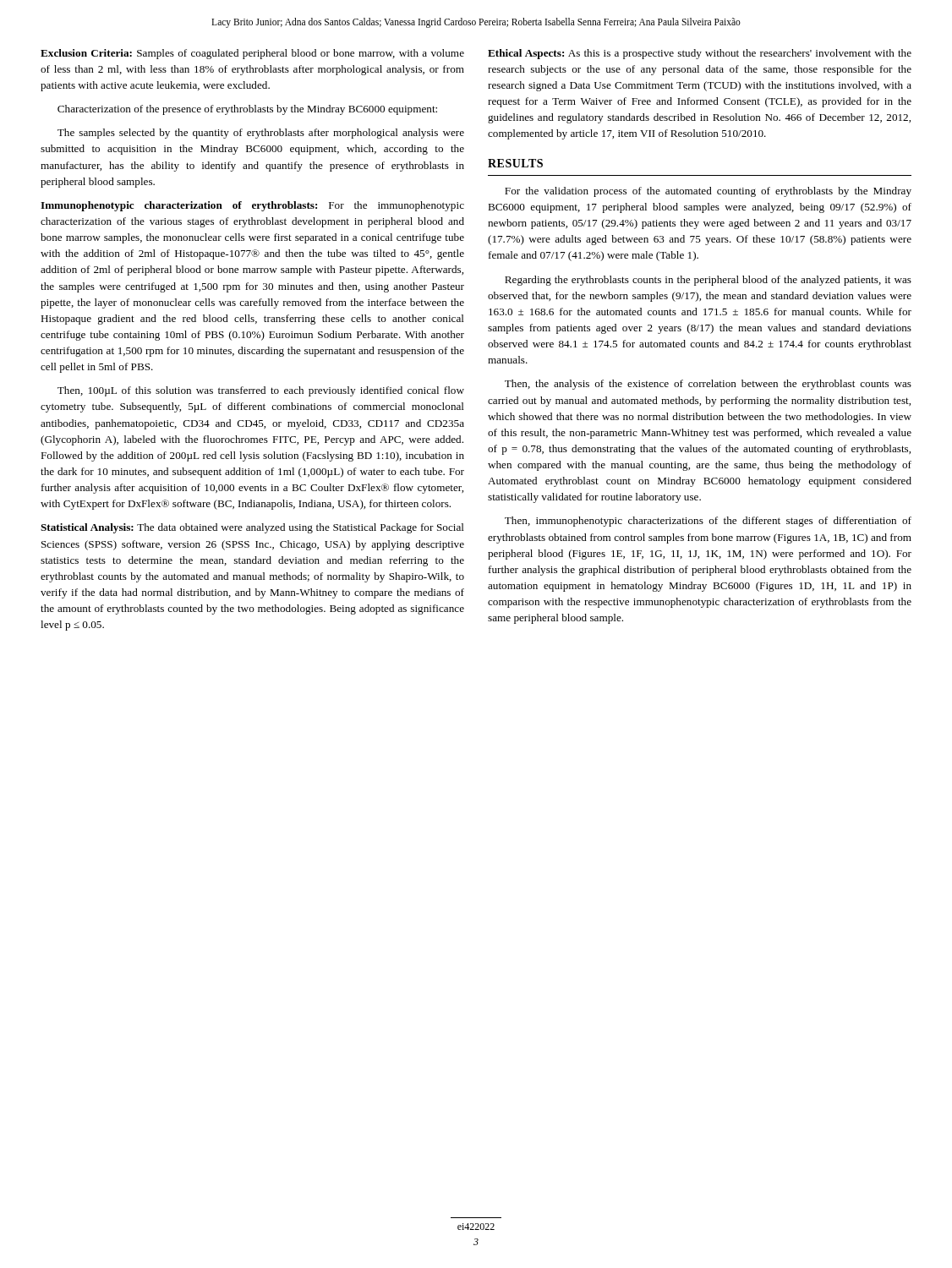Locate the text block with the text "For the validation process of the automated"

click(700, 223)
